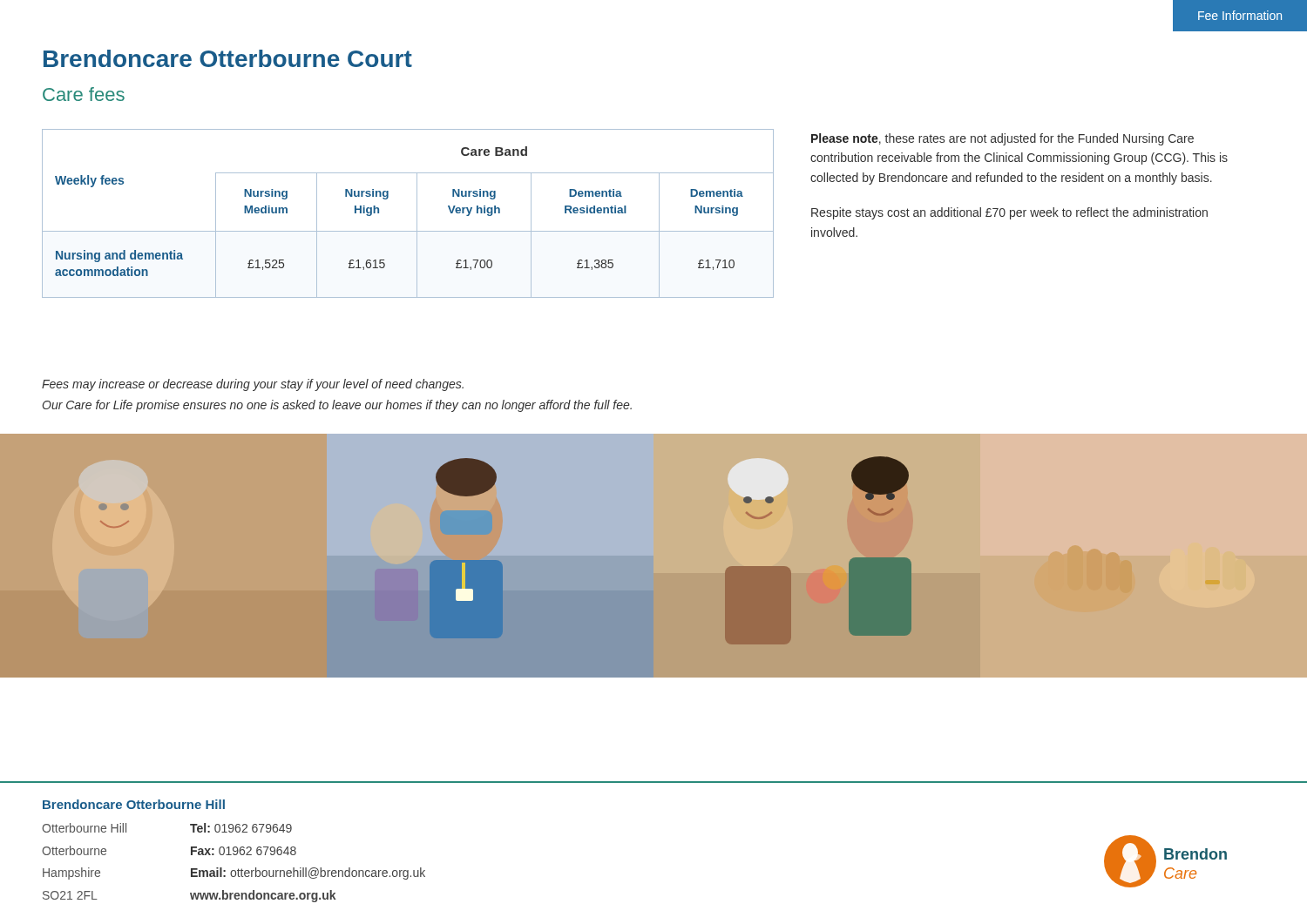Click on the text block with the text "Fees may increase"
This screenshot has height=924, width=1307.
coord(337,394)
